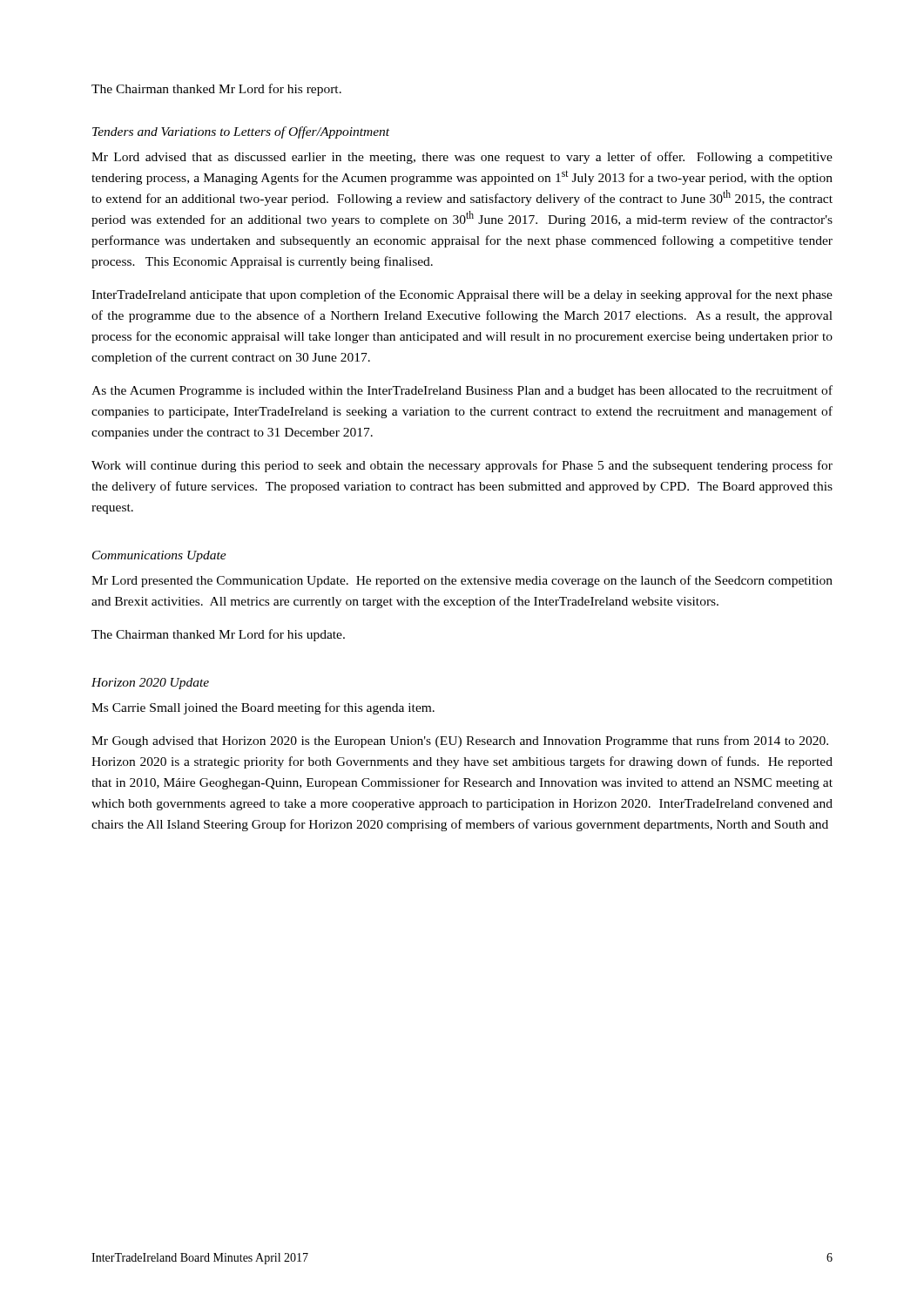This screenshot has width=924, height=1307.
Task: Find the text block with the text "Ms Carrie Small joined"
Action: point(263,708)
